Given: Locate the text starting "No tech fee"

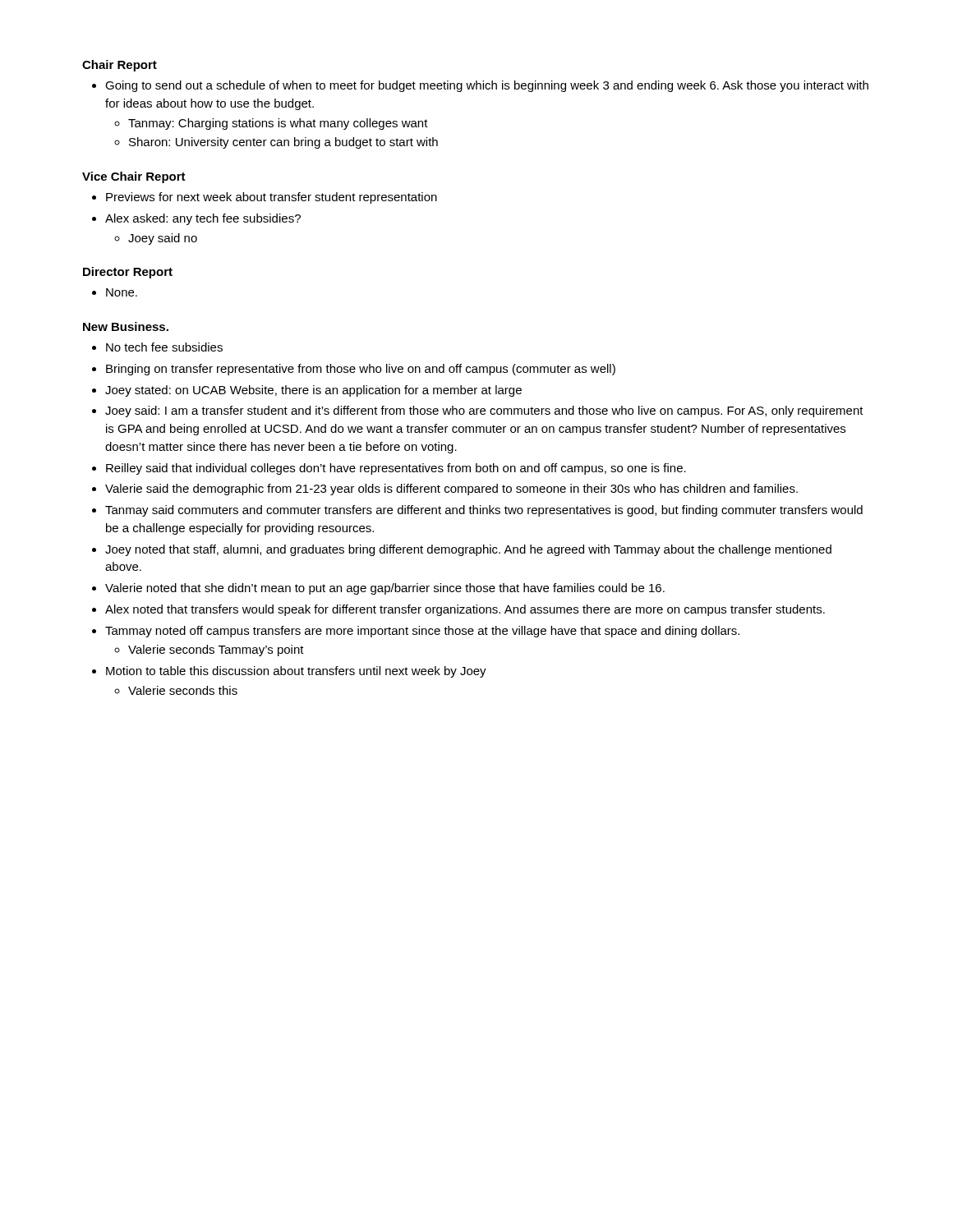Looking at the screenshot, I should point(164,347).
